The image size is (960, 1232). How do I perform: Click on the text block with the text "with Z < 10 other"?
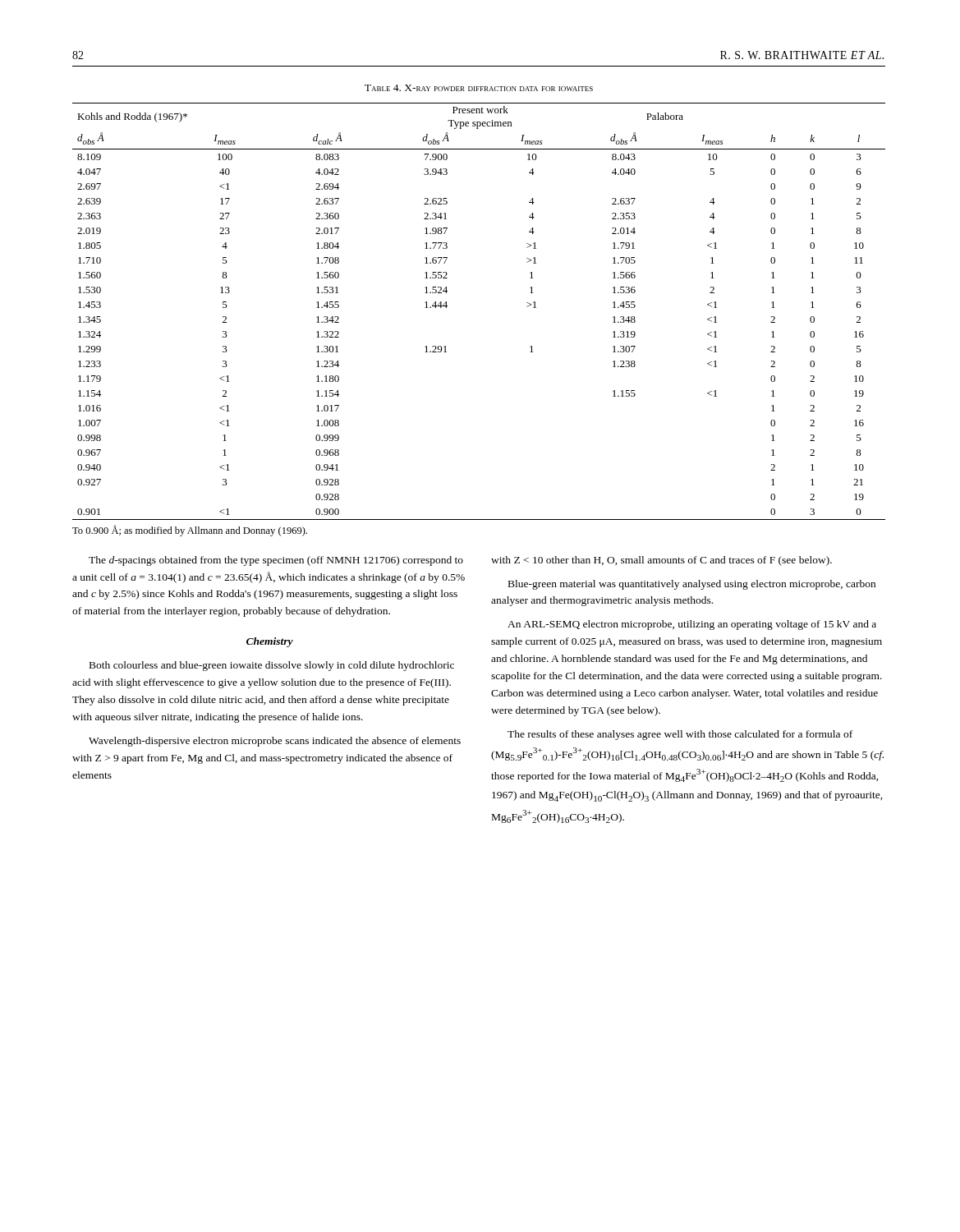(x=688, y=690)
